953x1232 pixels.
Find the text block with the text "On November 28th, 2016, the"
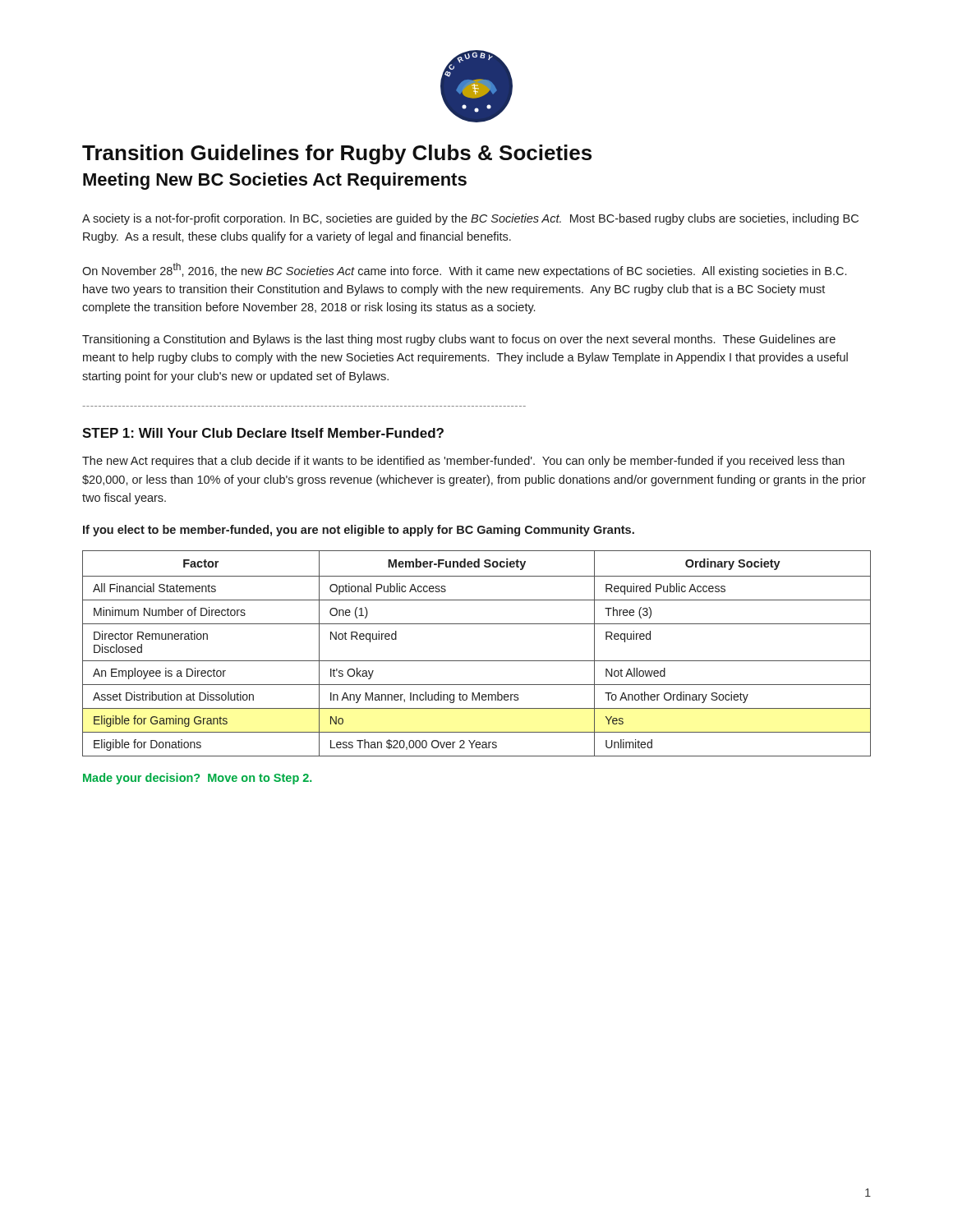click(x=465, y=287)
